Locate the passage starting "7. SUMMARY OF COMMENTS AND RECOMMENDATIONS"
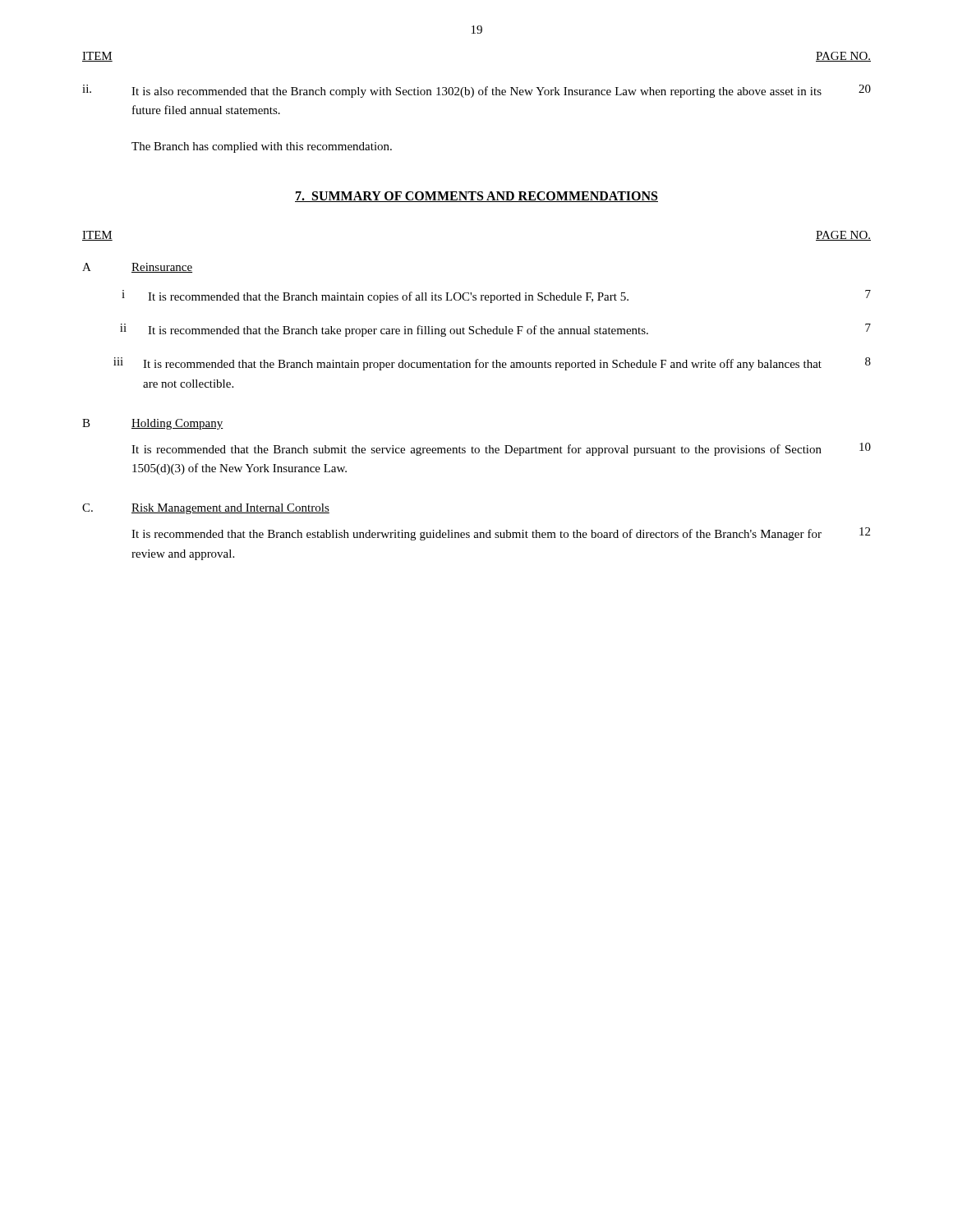This screenshot has height=1232, width=953. (x=476, y=196)
